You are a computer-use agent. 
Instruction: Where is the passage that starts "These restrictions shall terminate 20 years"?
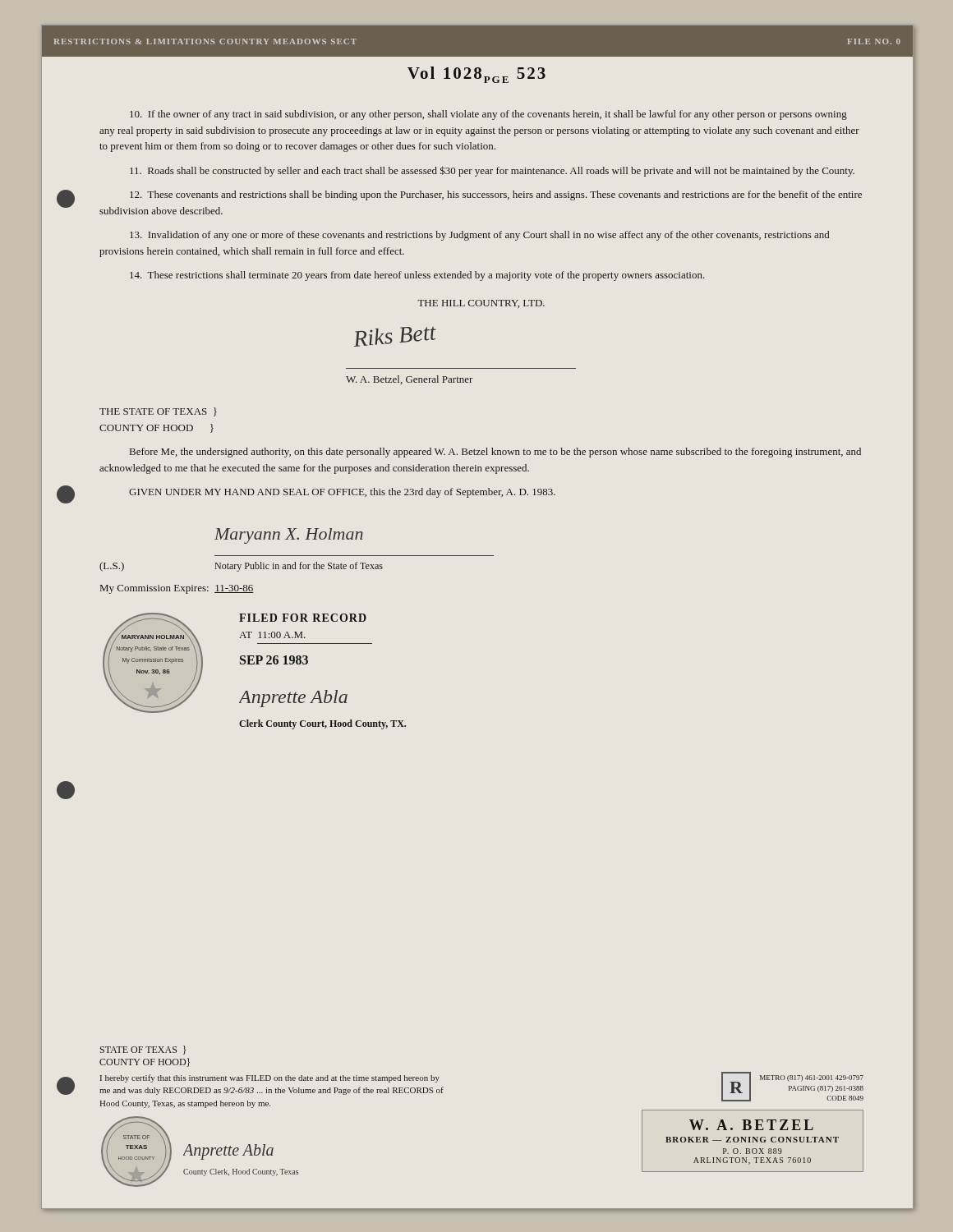[417, 275]
